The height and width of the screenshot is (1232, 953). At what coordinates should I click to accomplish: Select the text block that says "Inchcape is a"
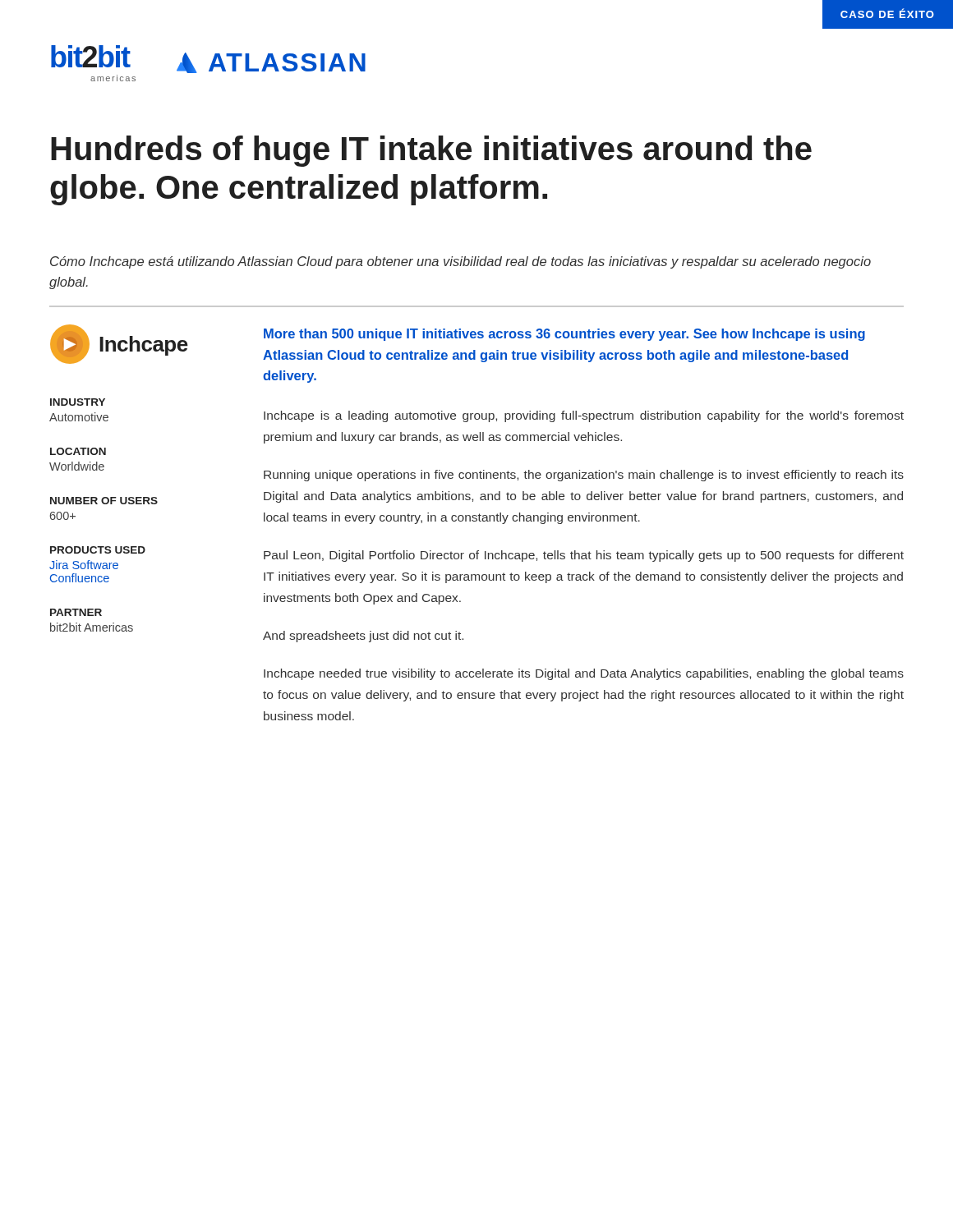click(x=583, y=426)
